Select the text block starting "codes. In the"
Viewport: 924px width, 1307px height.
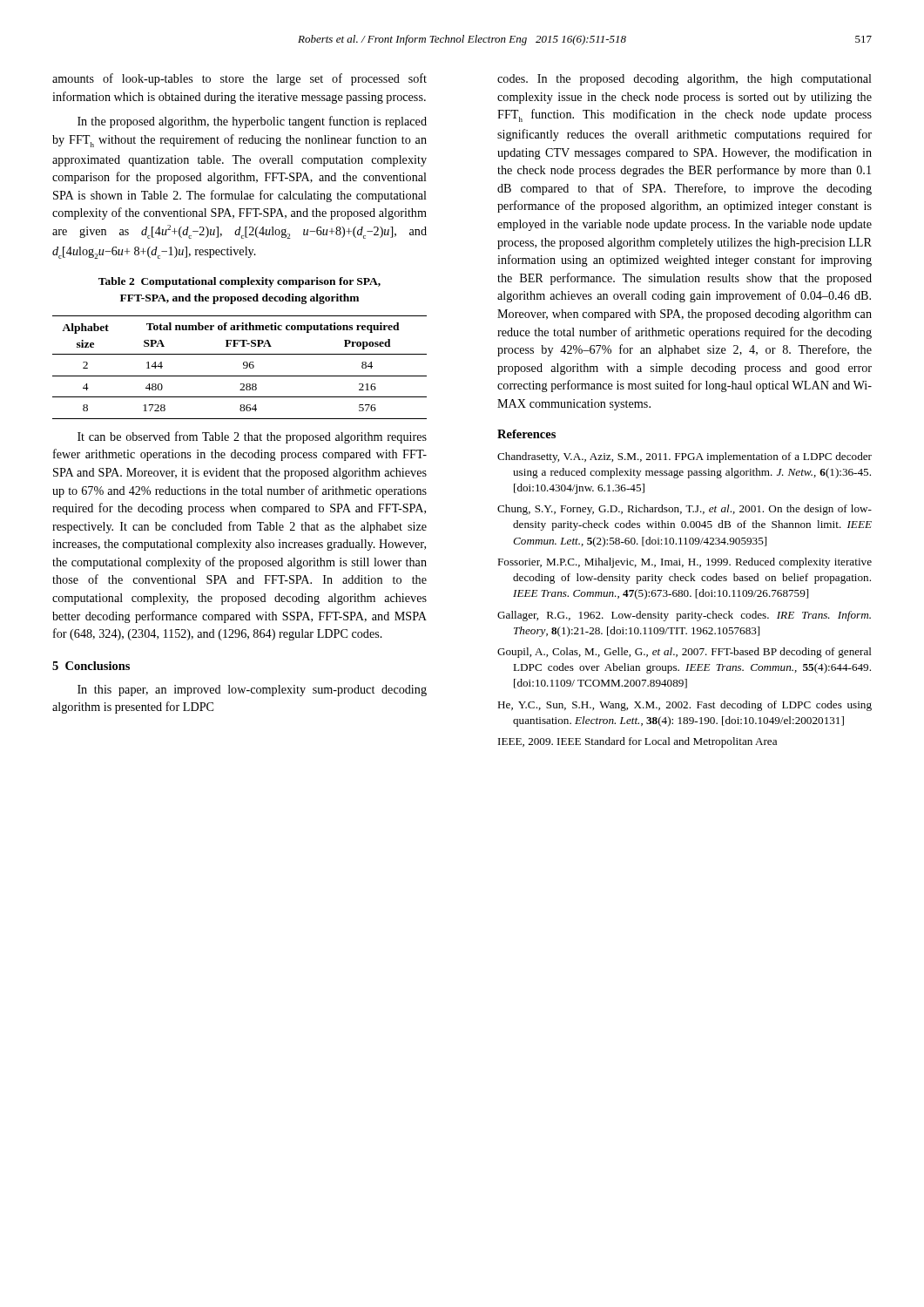point(684,241)
